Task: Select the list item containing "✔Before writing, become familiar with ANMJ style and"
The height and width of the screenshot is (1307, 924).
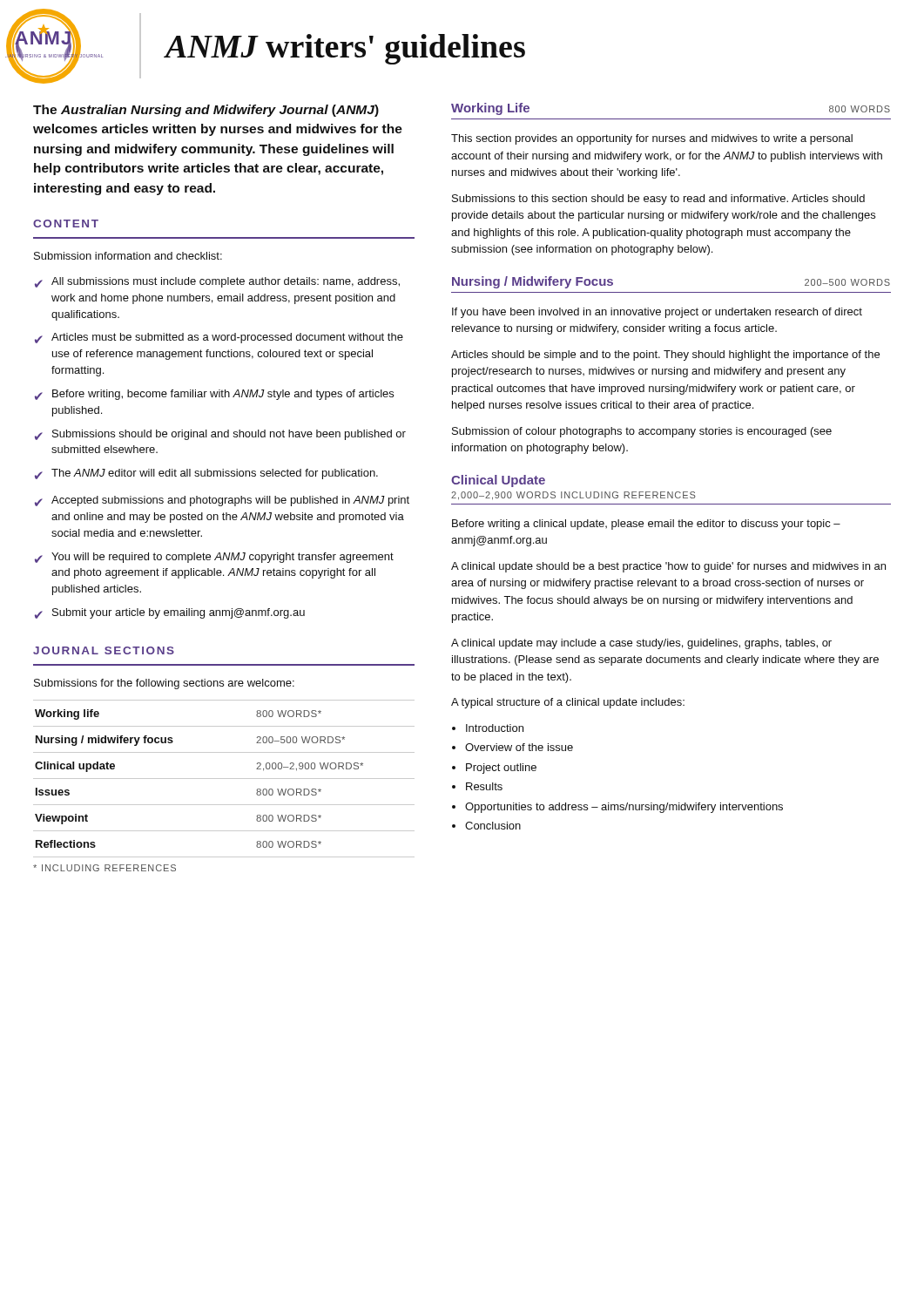Action: 224,402
